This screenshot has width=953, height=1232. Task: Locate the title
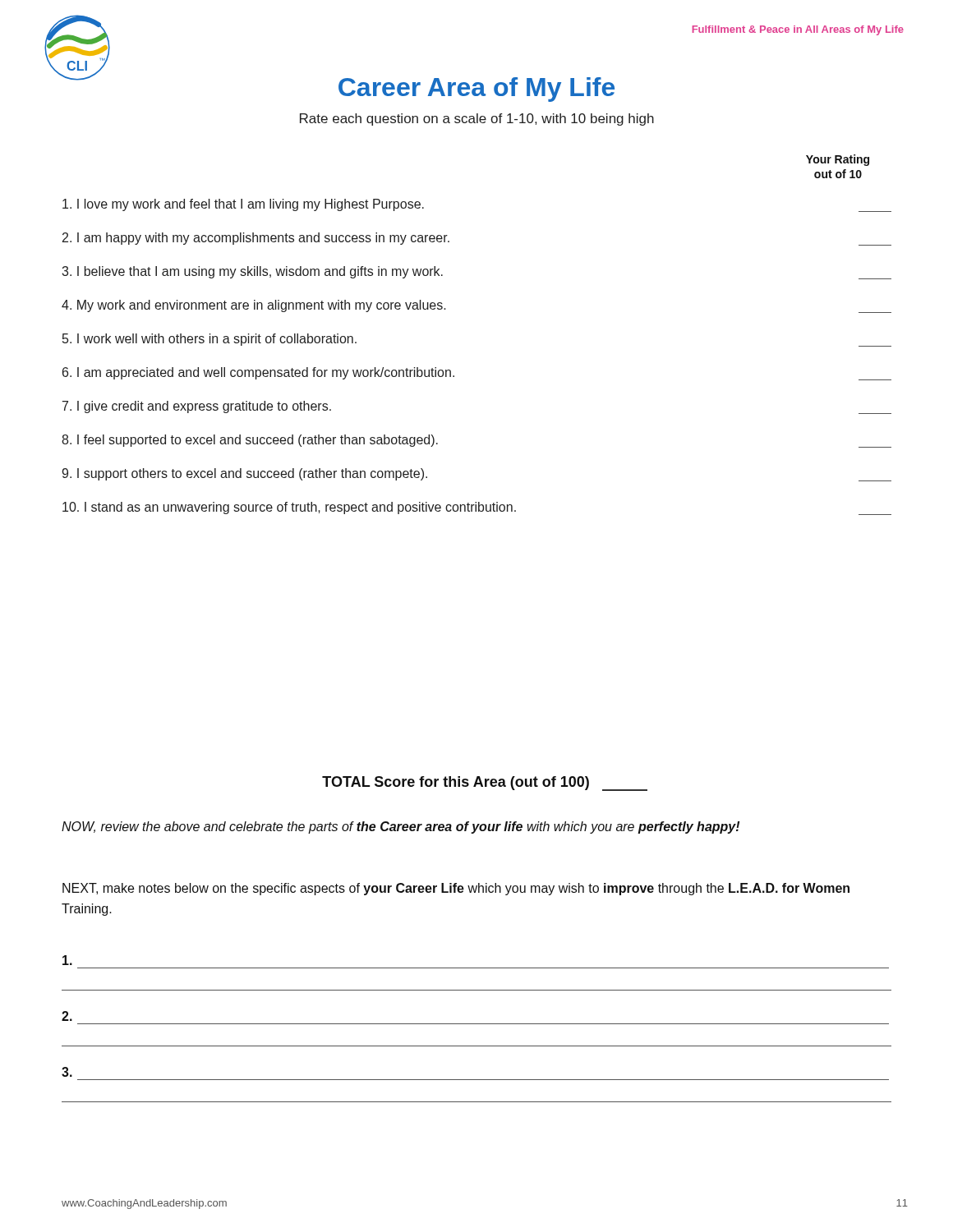(476, 87)
